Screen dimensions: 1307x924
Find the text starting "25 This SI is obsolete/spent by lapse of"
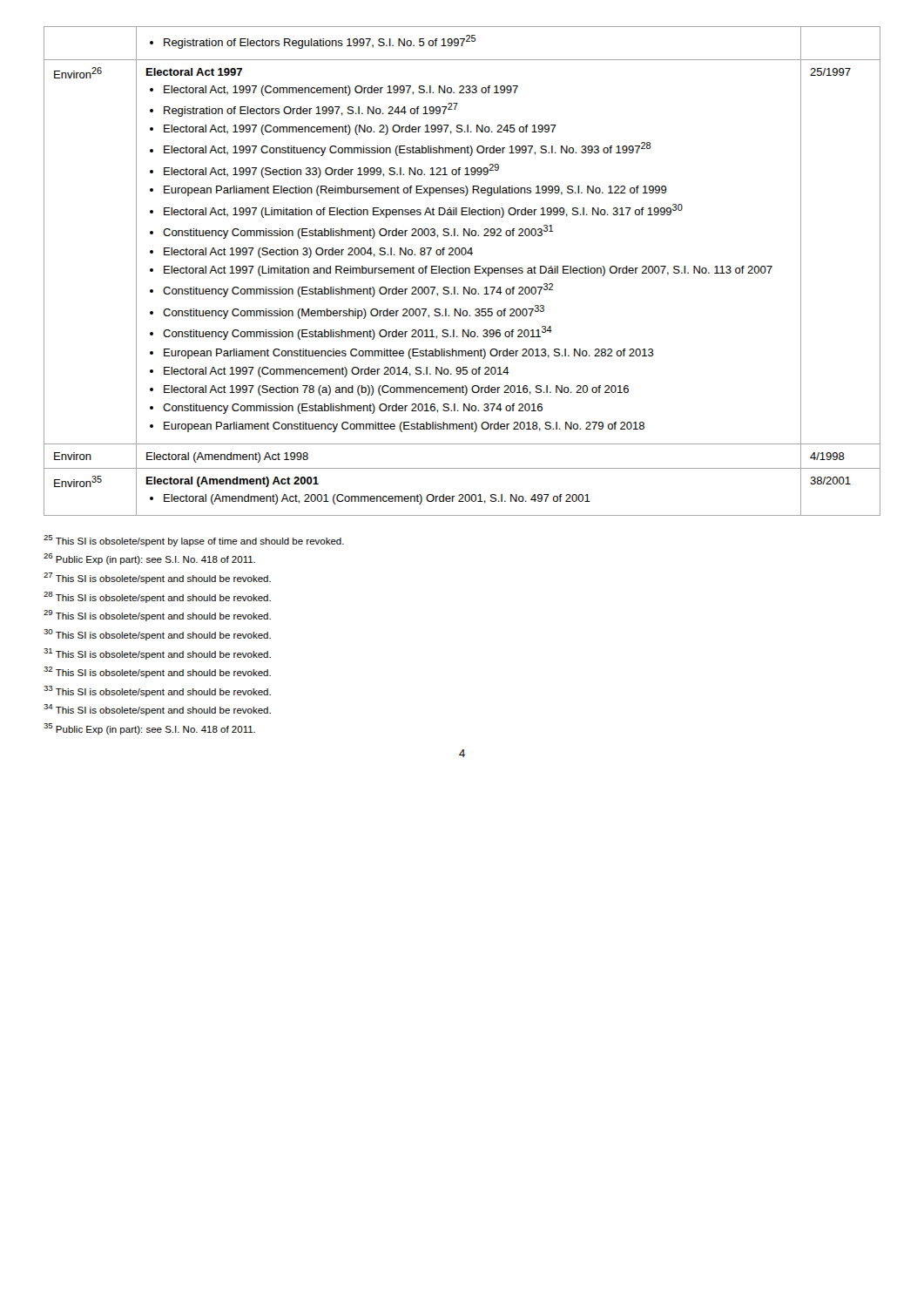point(194,541)
